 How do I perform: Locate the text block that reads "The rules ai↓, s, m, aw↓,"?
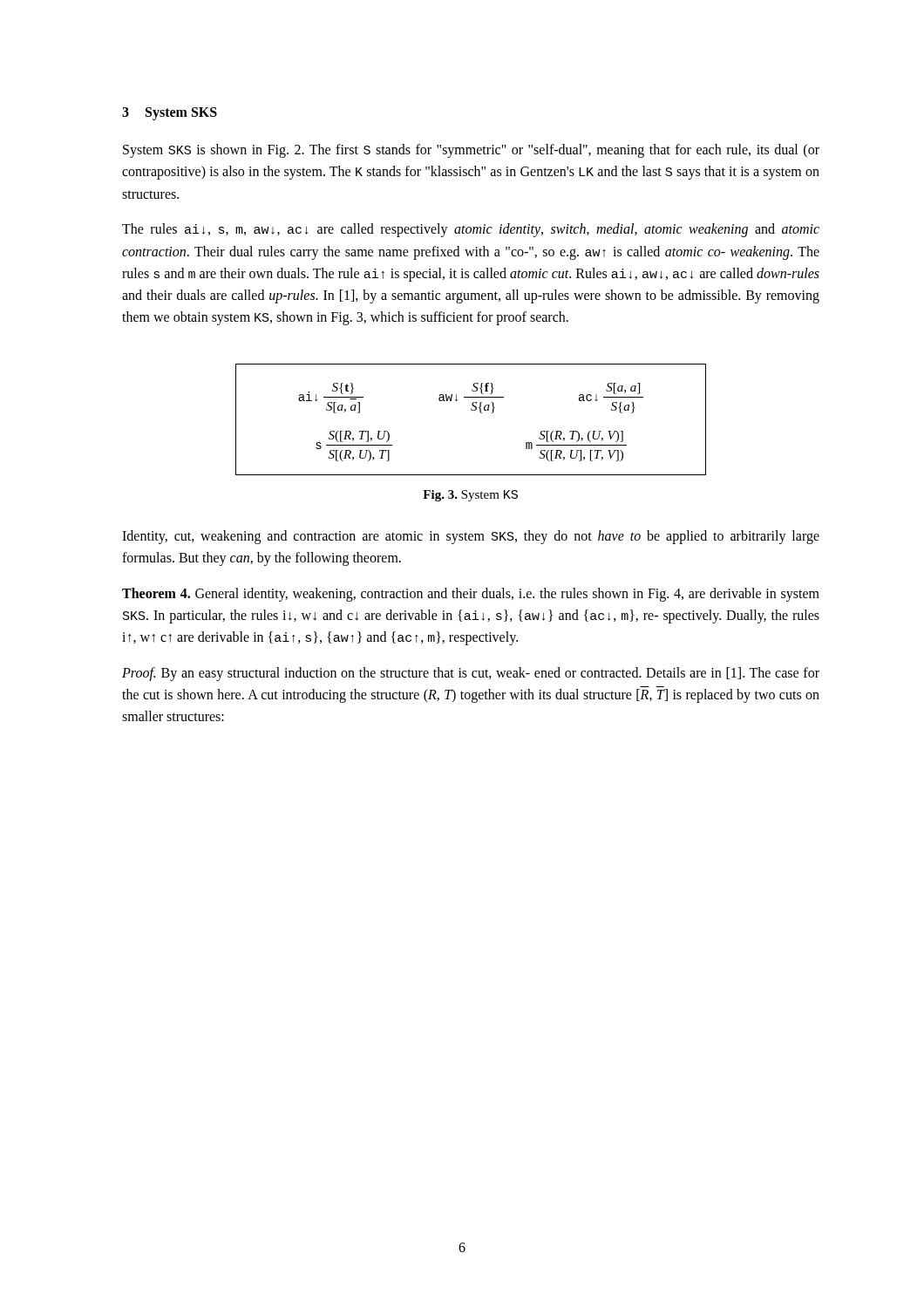pos(471,274)
